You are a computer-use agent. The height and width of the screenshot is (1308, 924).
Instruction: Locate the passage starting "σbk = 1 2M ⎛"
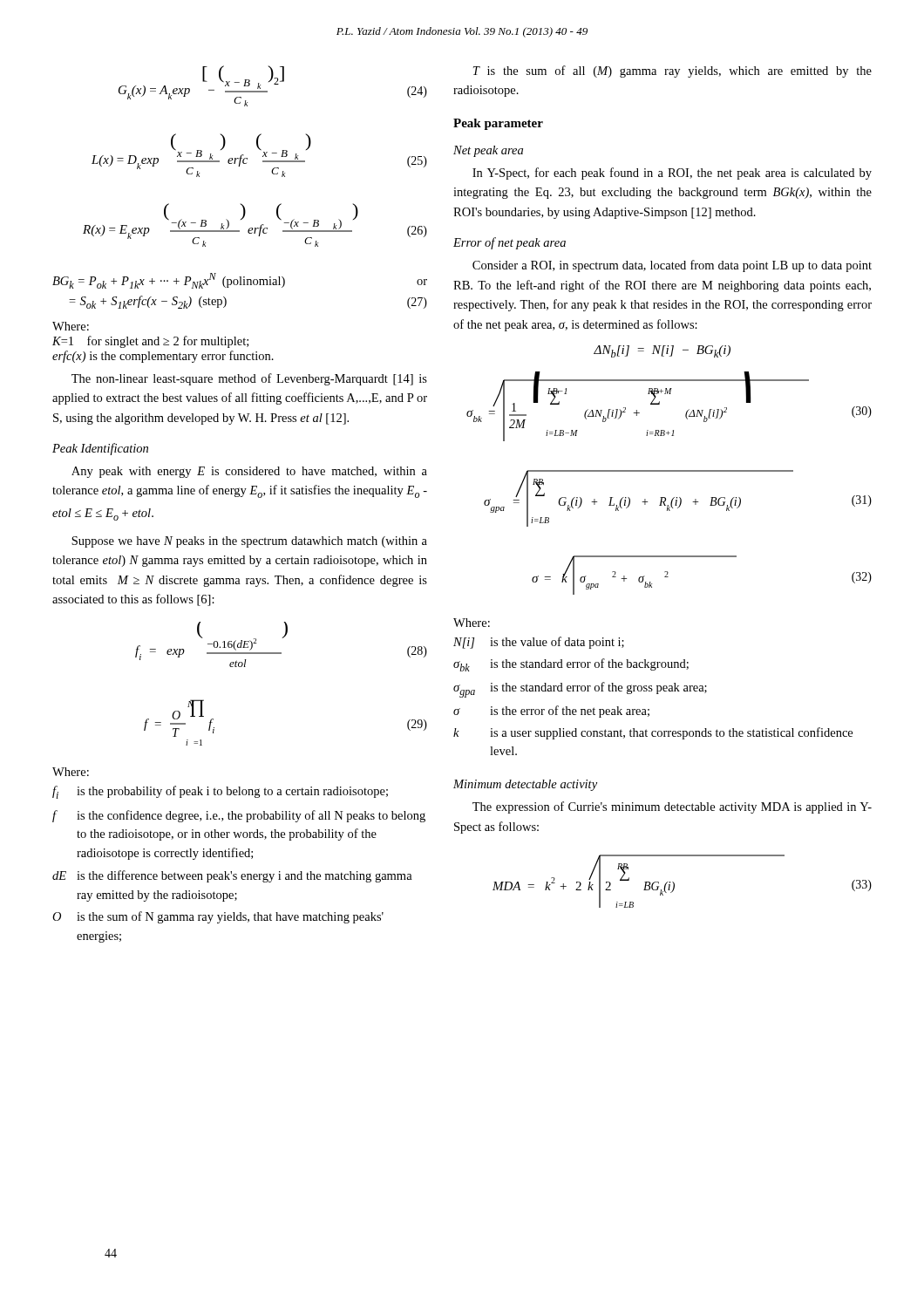click(663, 412)
